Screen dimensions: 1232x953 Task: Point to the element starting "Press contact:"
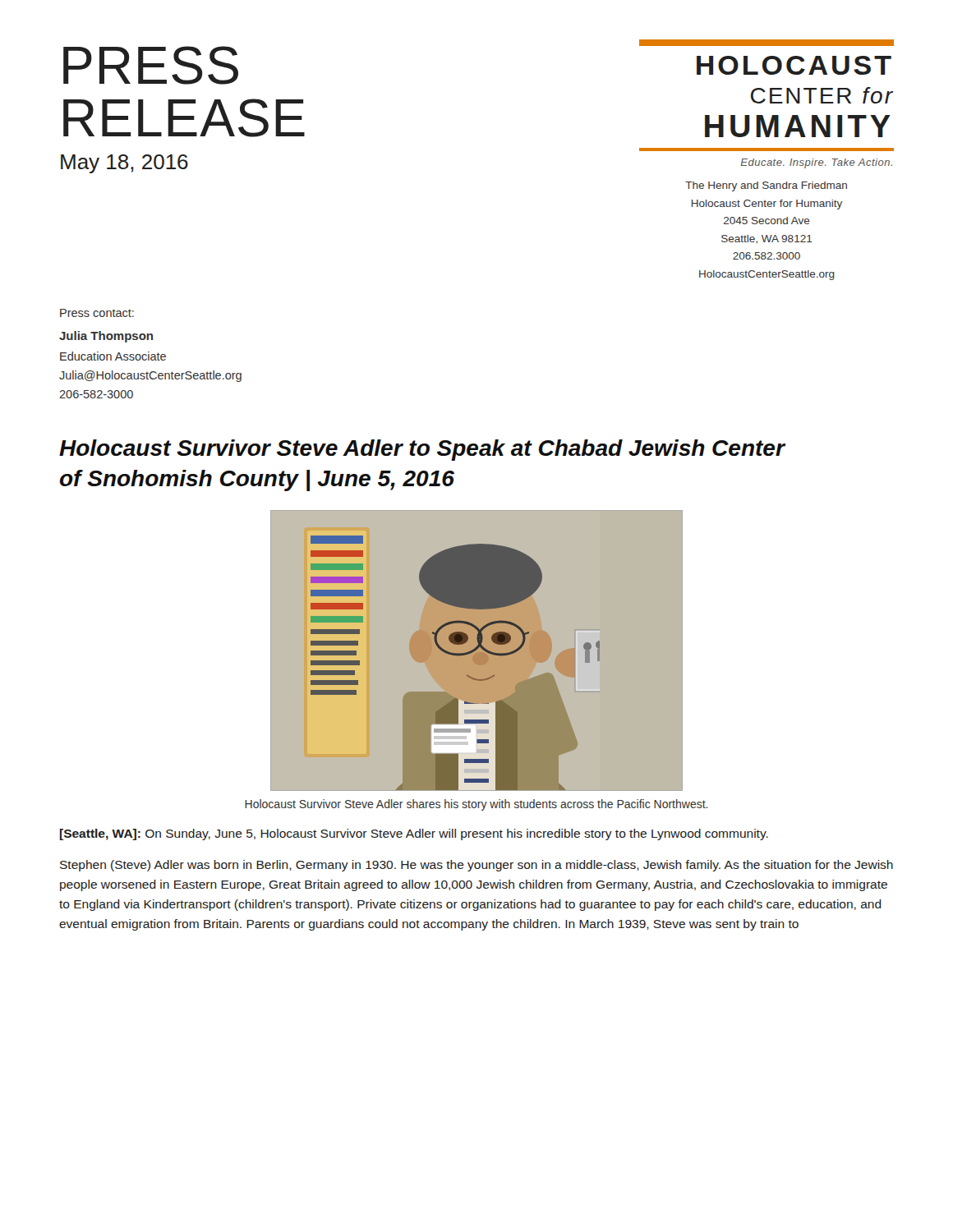tap(97, 313)
